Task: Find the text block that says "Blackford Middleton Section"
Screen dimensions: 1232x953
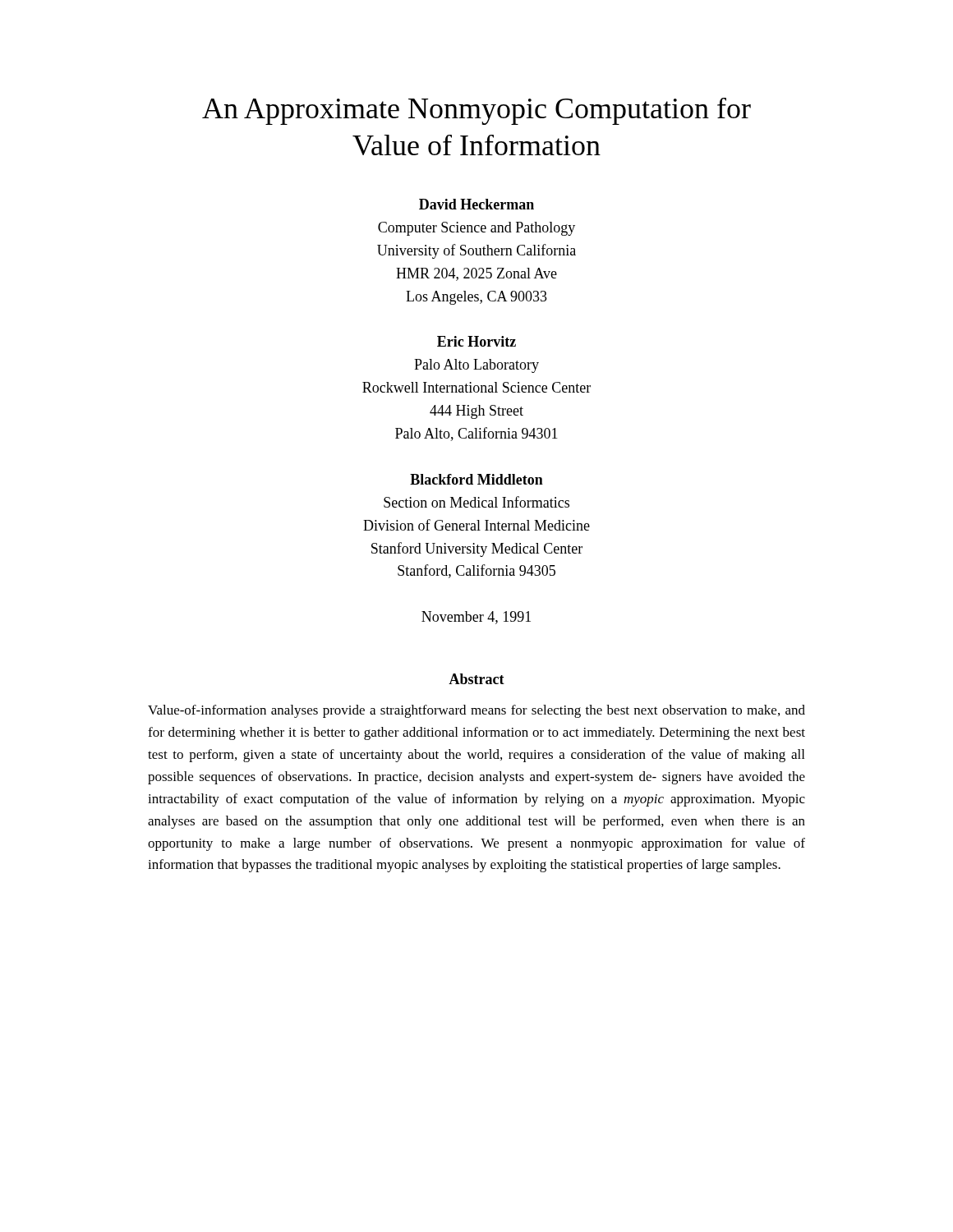Action: click(x=476, y=525)
